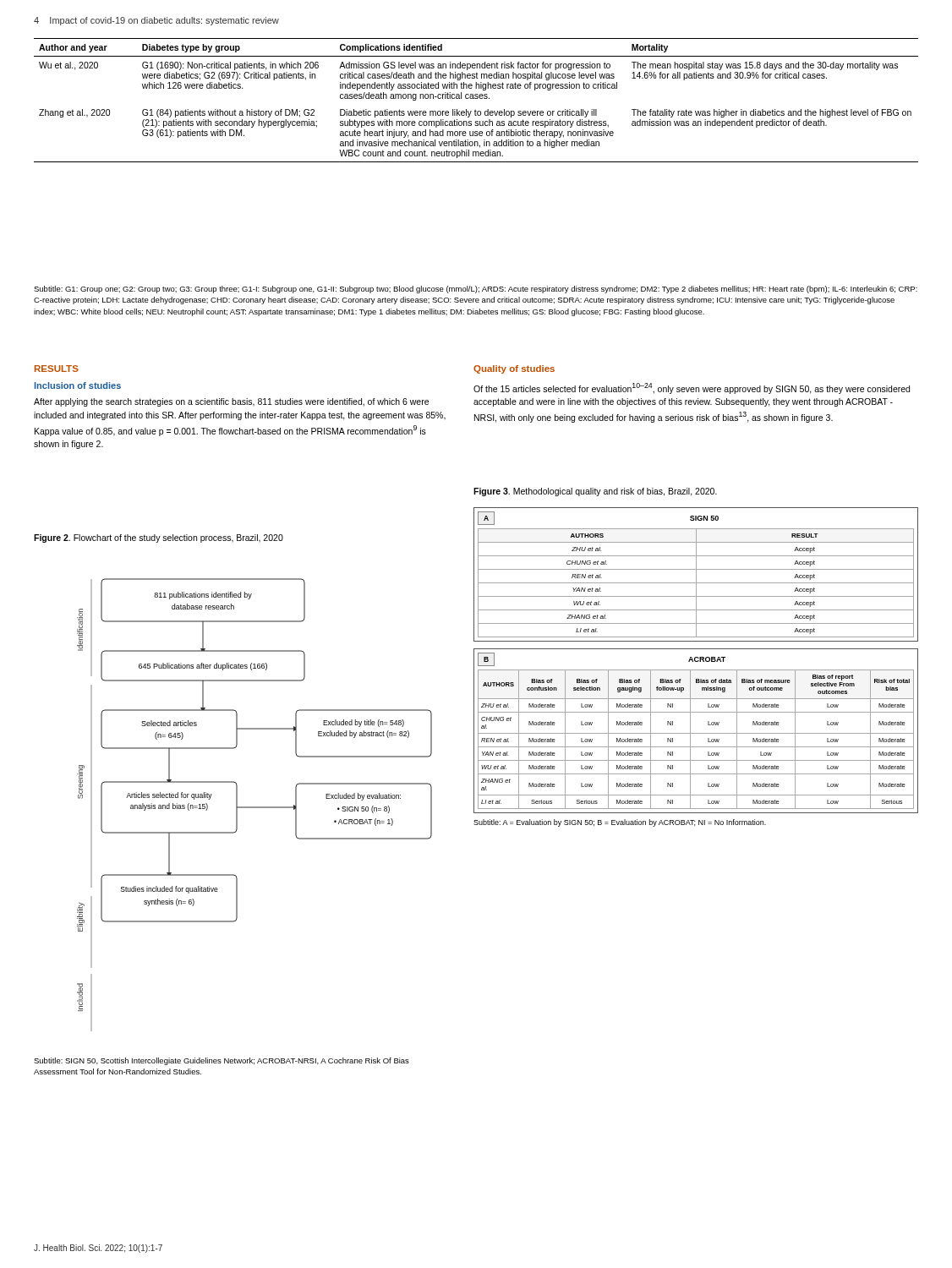952x1268 pixels.
Task: Find the block starting "Quality of studies"
Action: click(514, 369)
